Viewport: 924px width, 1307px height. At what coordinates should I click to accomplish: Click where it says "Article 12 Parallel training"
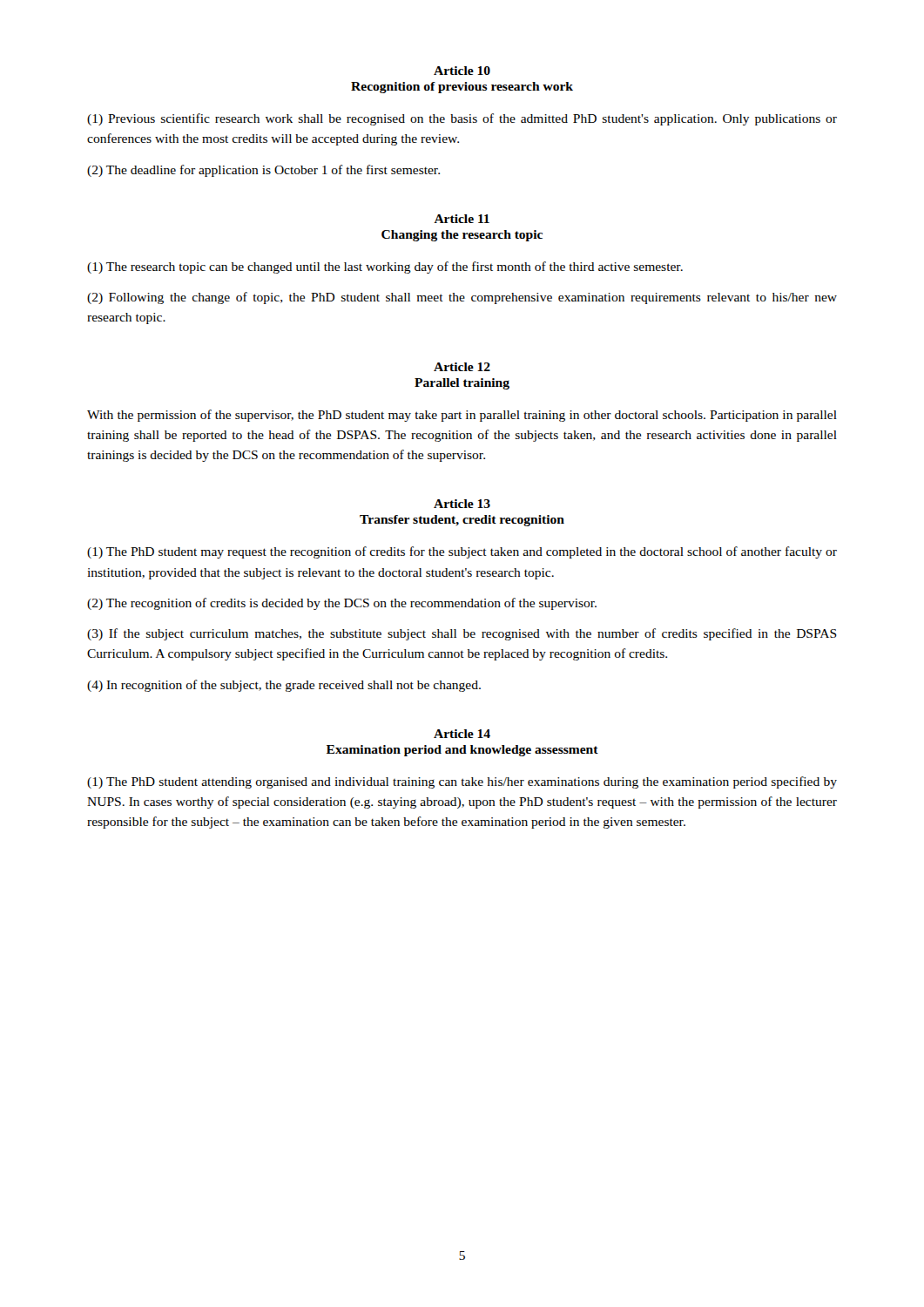coord(462,374)
